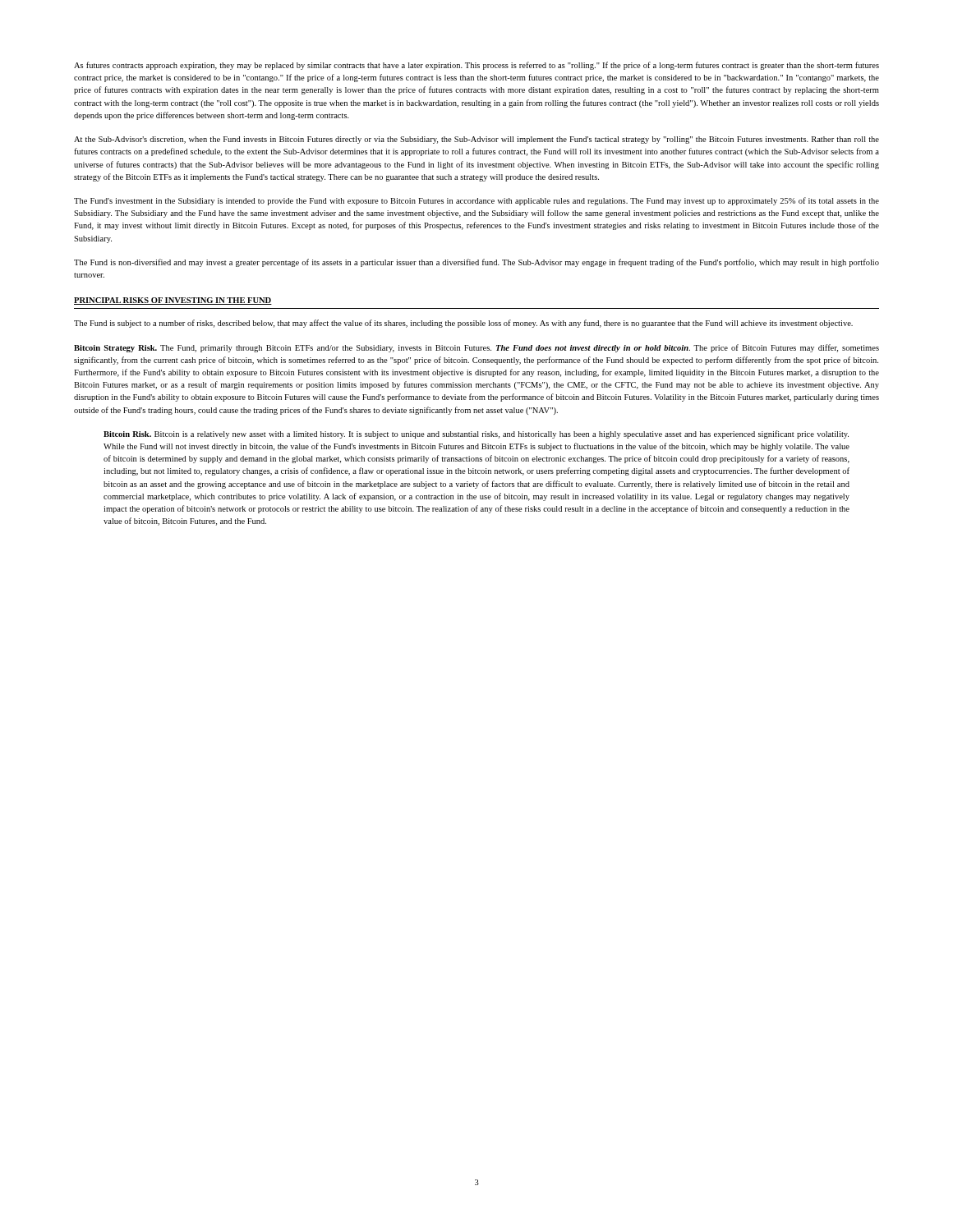Locate the text block with the text "Bitcoin Risk. Bitcoin is a relatively new asset"
The image size is (953, 1232).
(476, 478)
